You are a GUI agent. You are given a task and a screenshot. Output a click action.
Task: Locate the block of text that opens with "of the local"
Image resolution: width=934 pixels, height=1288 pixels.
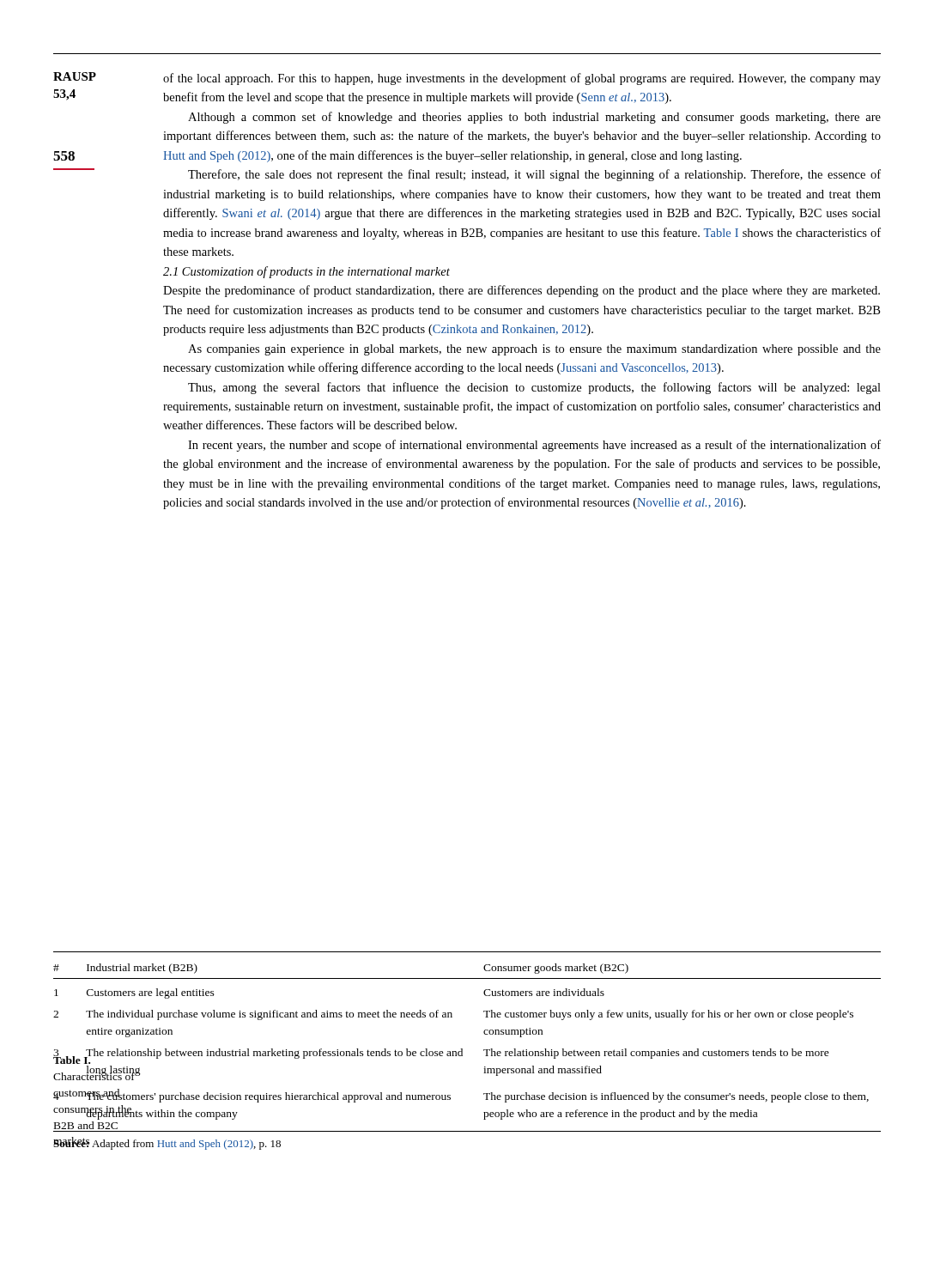(x=522, y=165)
